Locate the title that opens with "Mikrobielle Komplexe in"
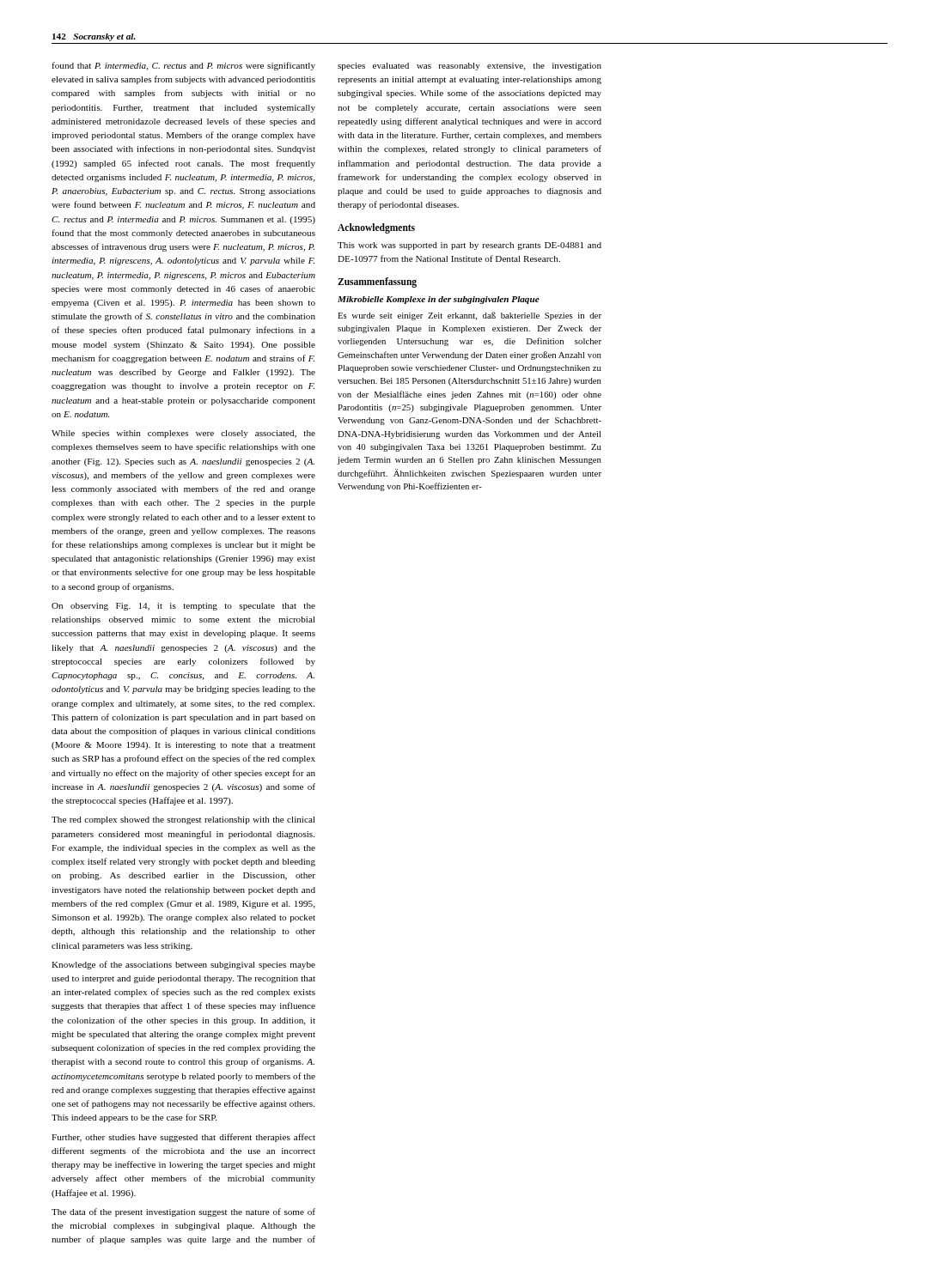This screenshot has height=1288, width=939. point(470,299)
